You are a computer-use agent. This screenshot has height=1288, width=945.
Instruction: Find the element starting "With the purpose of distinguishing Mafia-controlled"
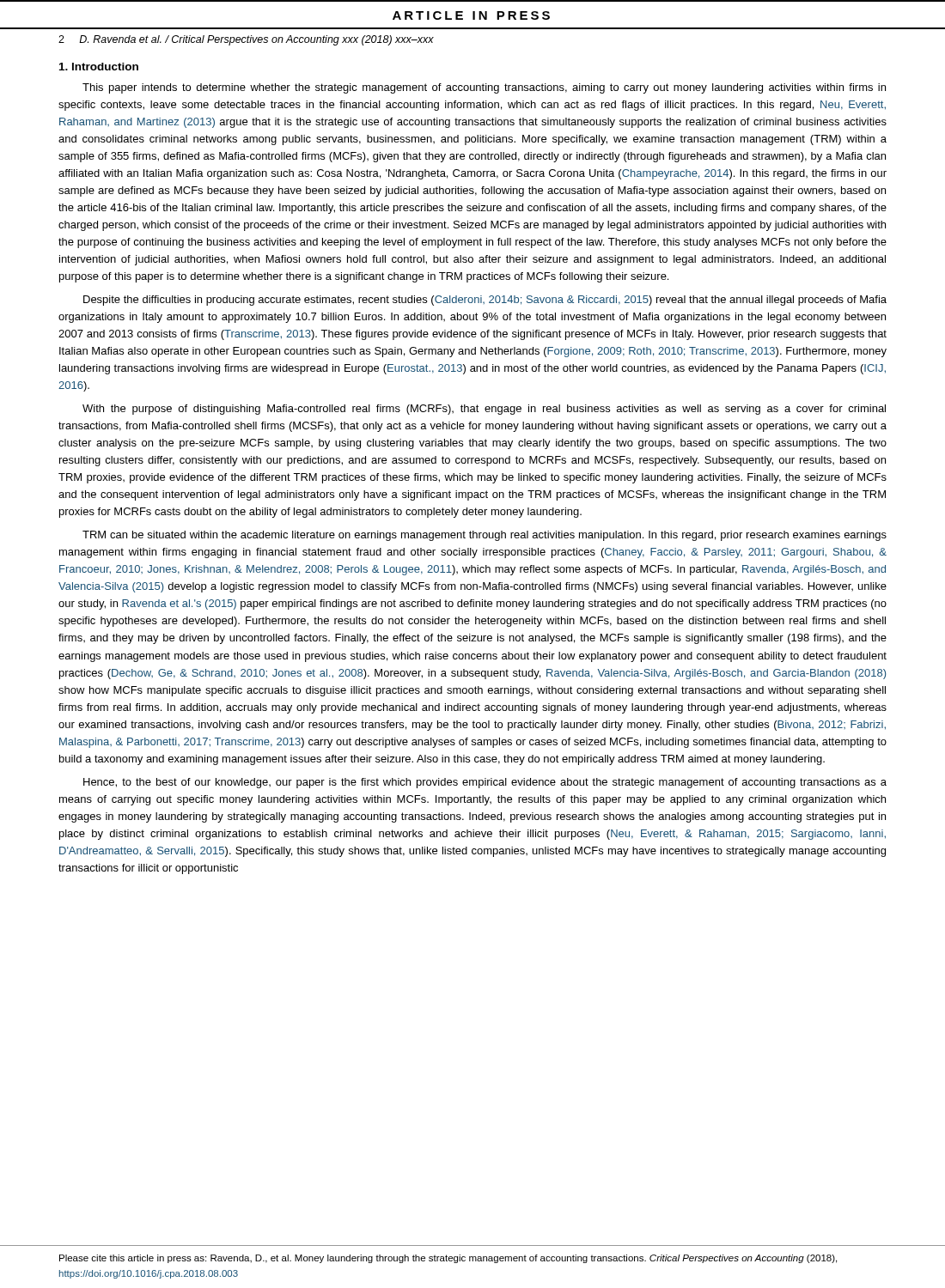coord(472,460)
